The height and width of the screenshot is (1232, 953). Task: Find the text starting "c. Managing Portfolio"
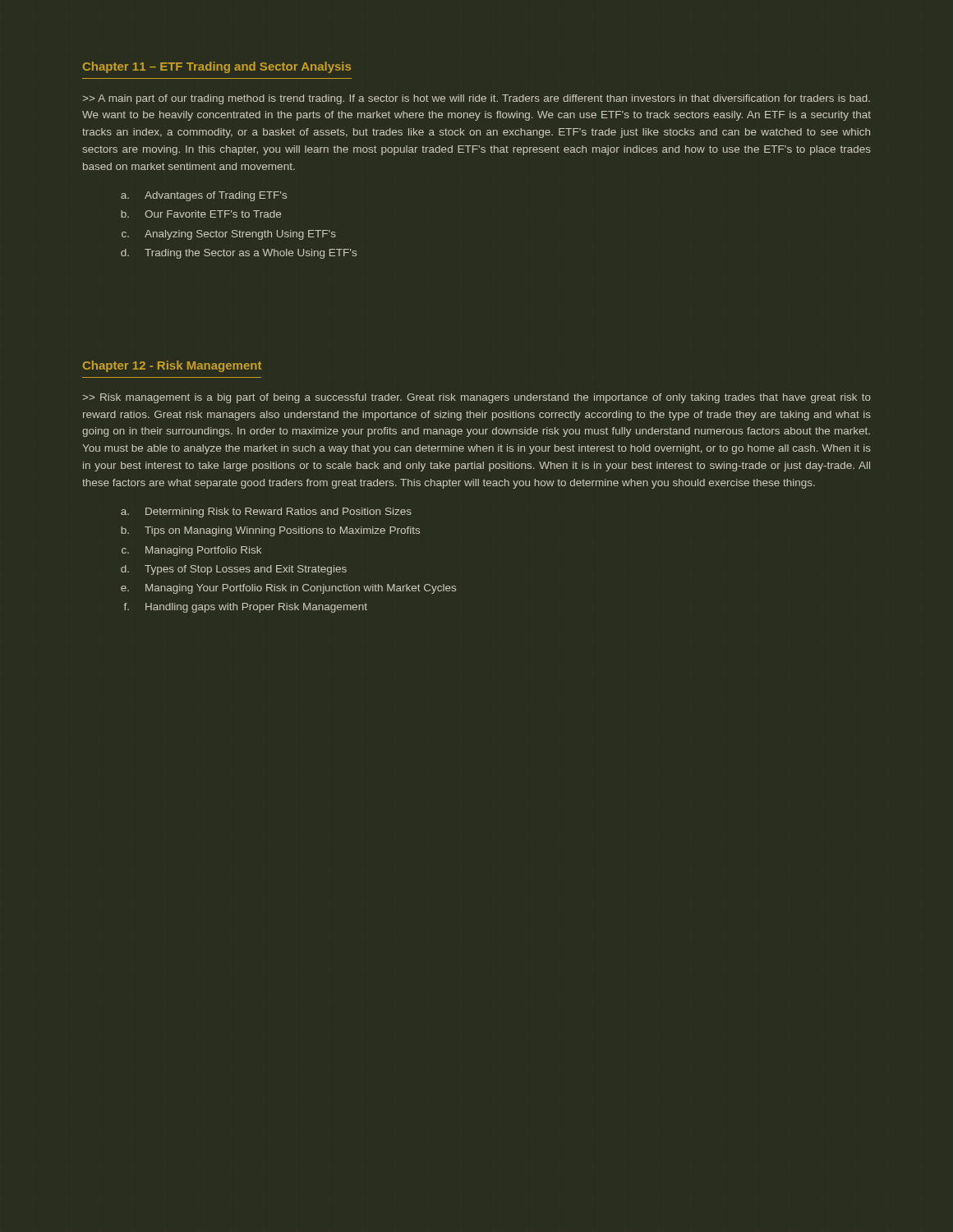click(188, 550)
